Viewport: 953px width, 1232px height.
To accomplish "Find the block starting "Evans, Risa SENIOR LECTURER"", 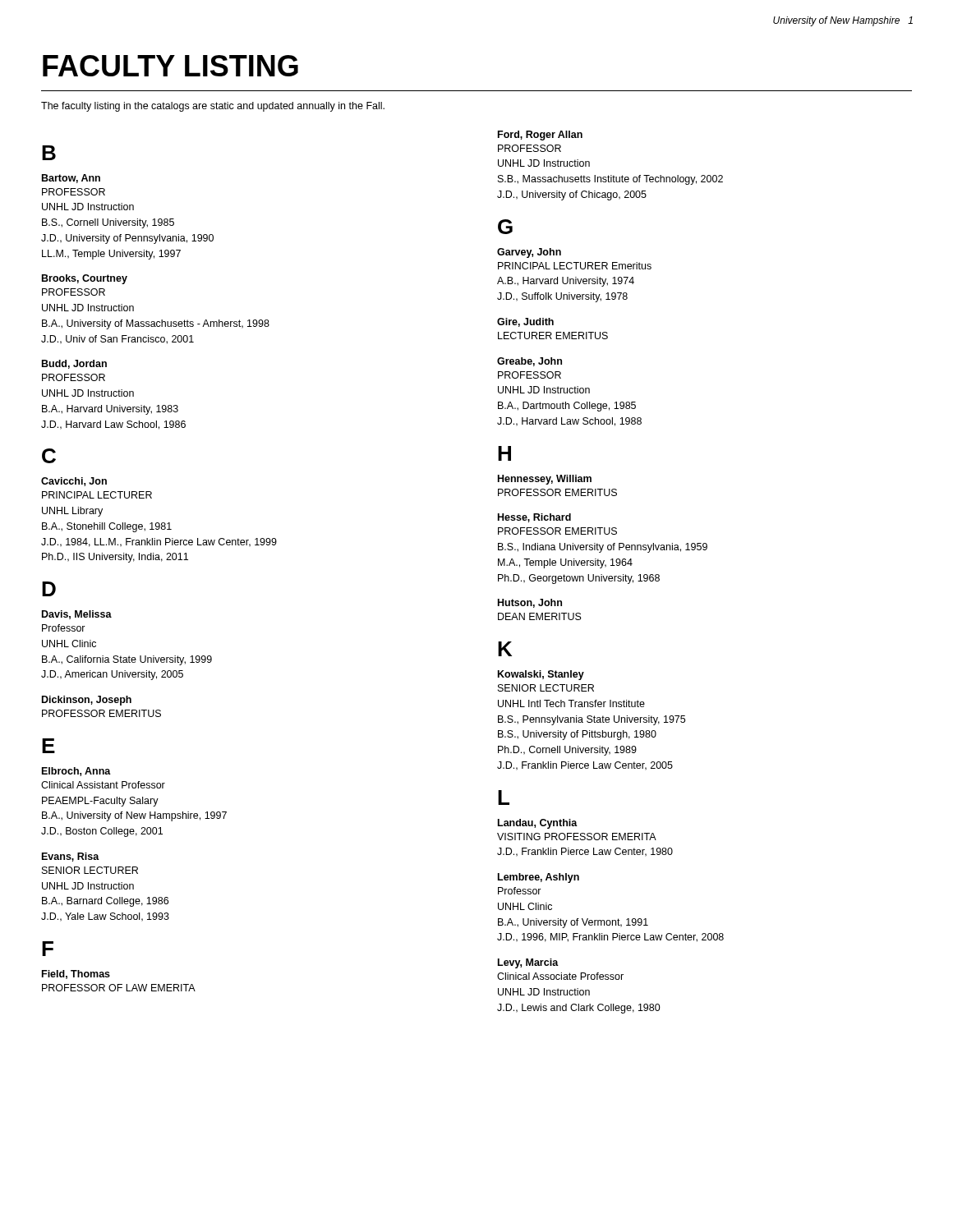I will click(71, 857).
